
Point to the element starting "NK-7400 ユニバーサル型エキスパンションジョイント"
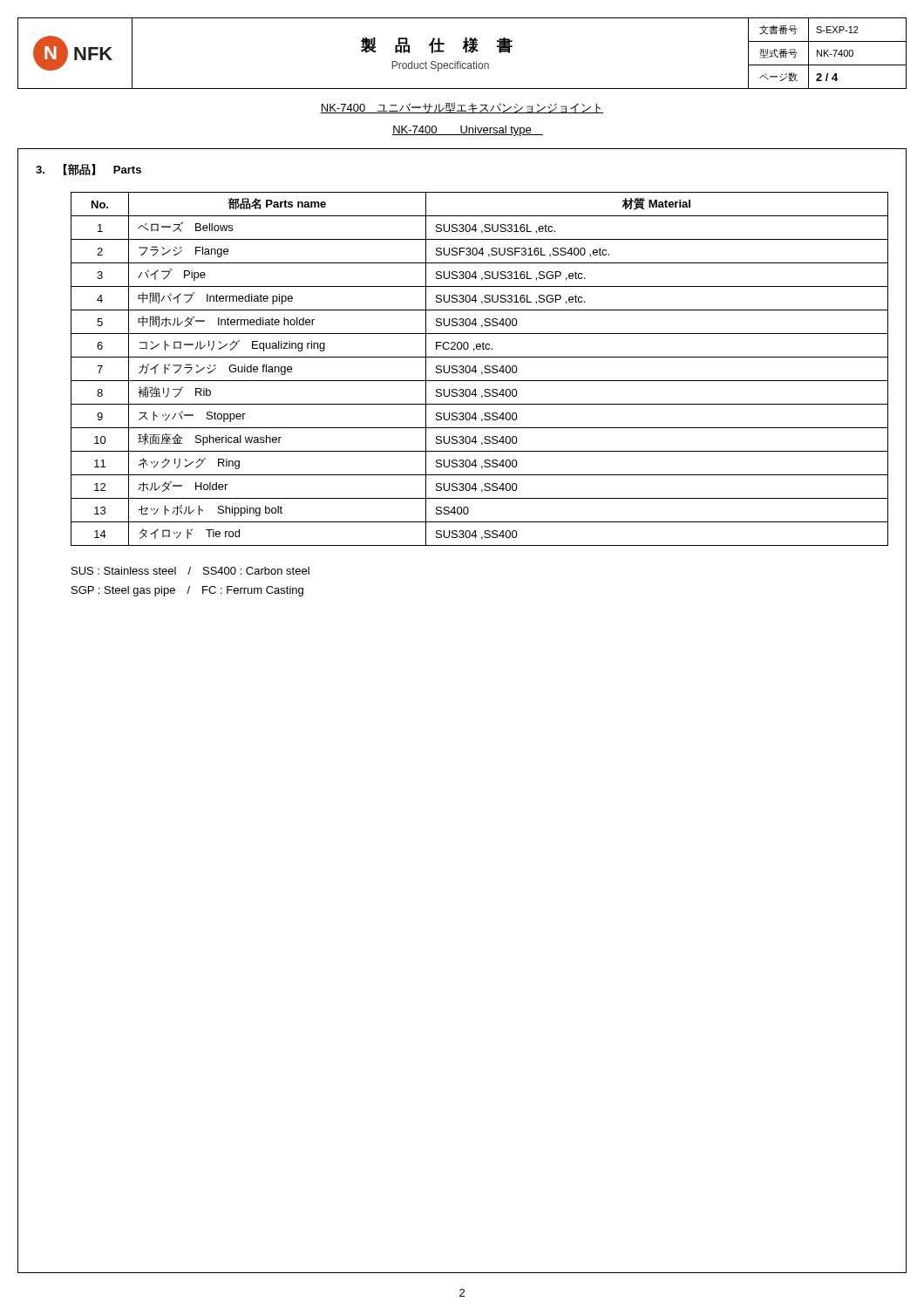(462, 108)
